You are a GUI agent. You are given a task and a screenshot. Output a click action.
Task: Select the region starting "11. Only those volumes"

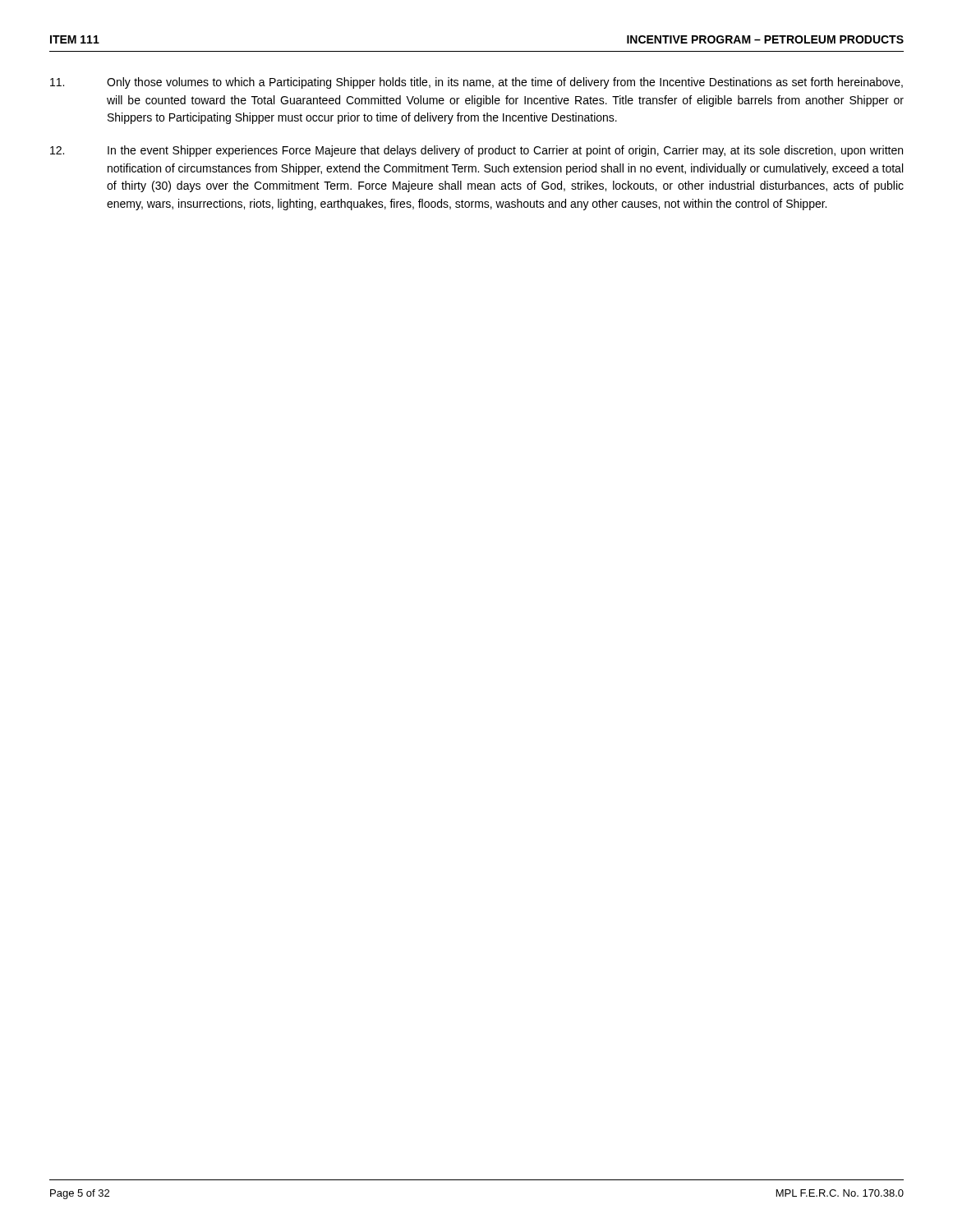[476, 101]
